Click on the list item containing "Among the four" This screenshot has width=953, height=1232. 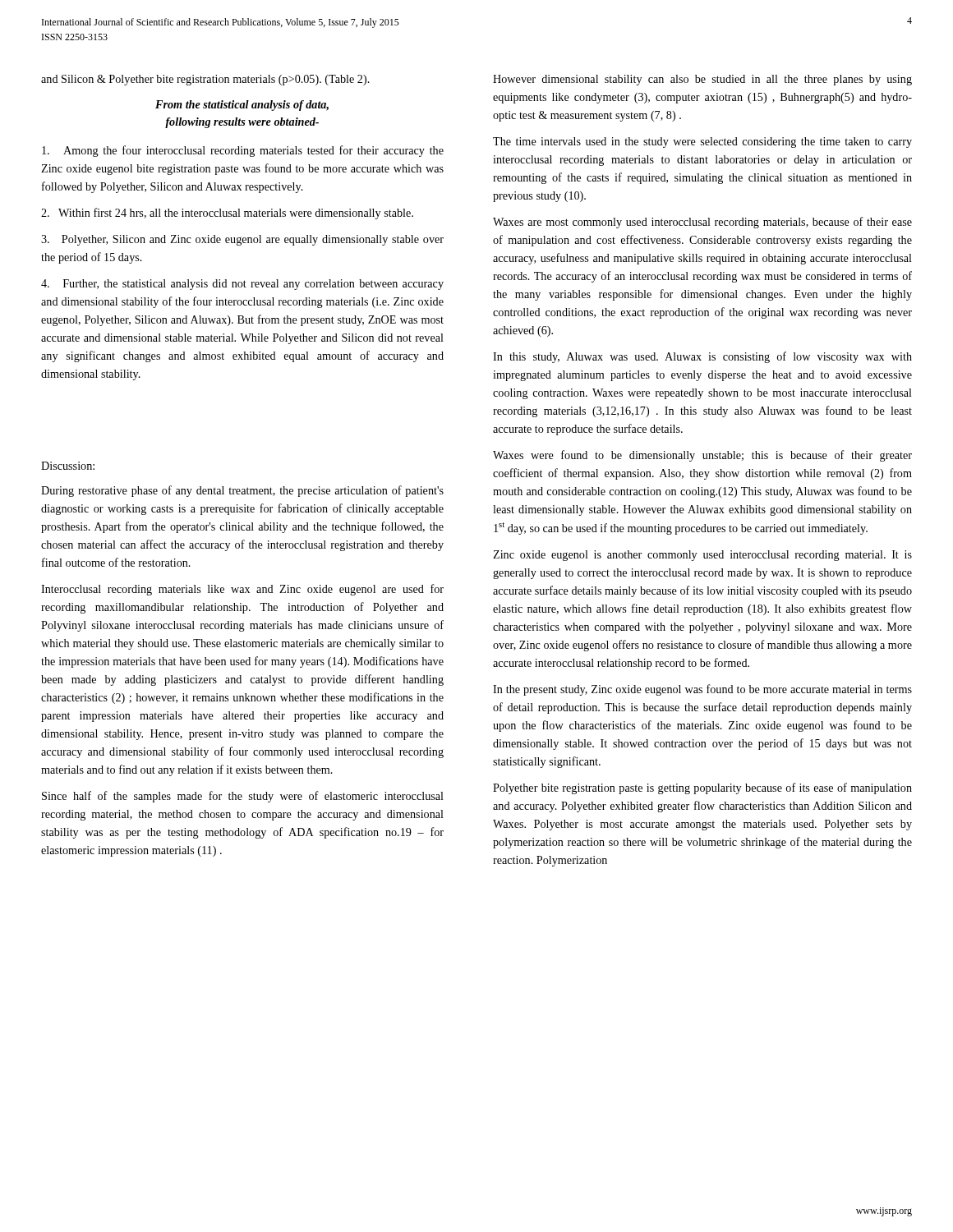242,168
